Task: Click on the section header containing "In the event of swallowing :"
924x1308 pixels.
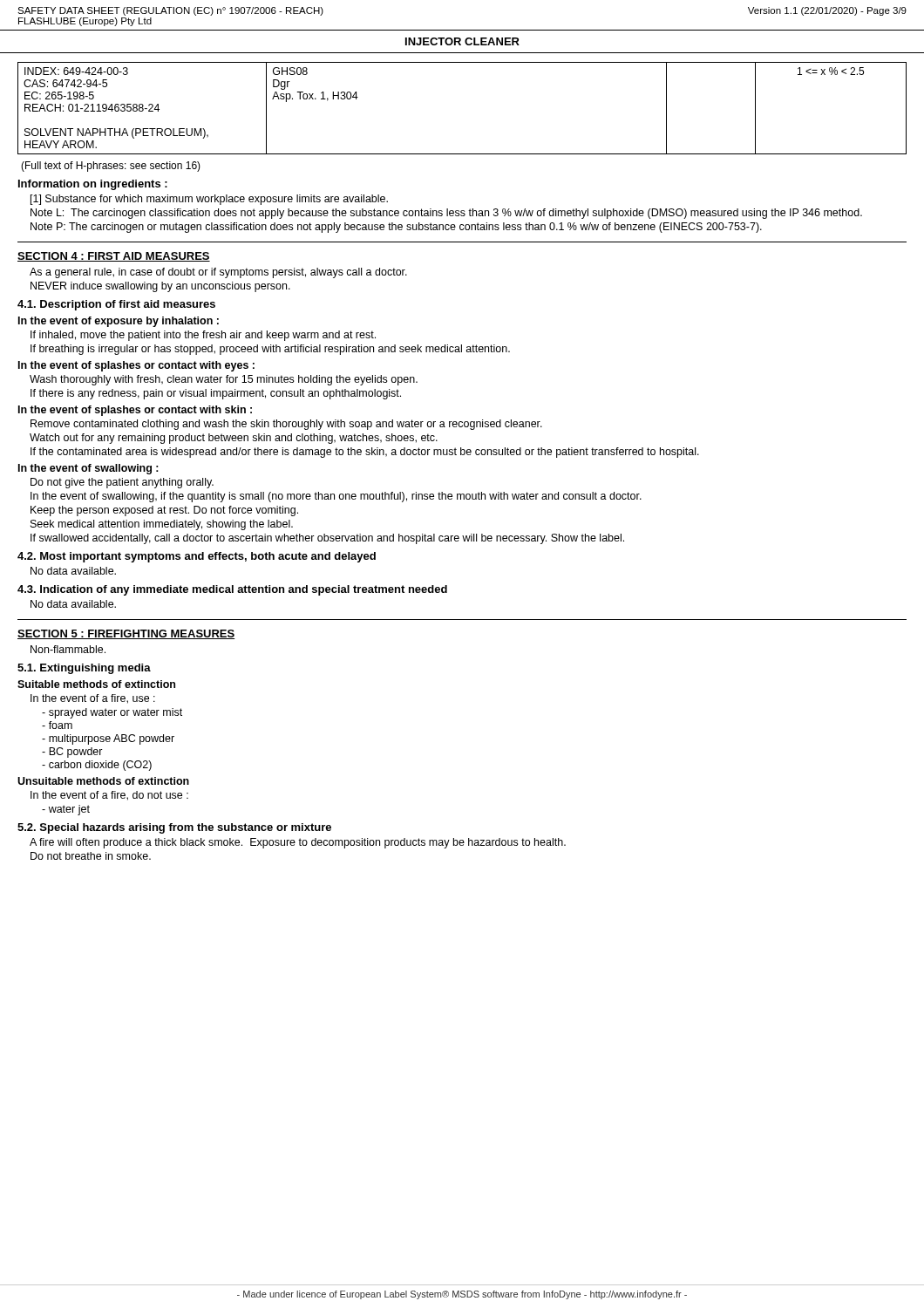Action: click(x=88, y=468)
